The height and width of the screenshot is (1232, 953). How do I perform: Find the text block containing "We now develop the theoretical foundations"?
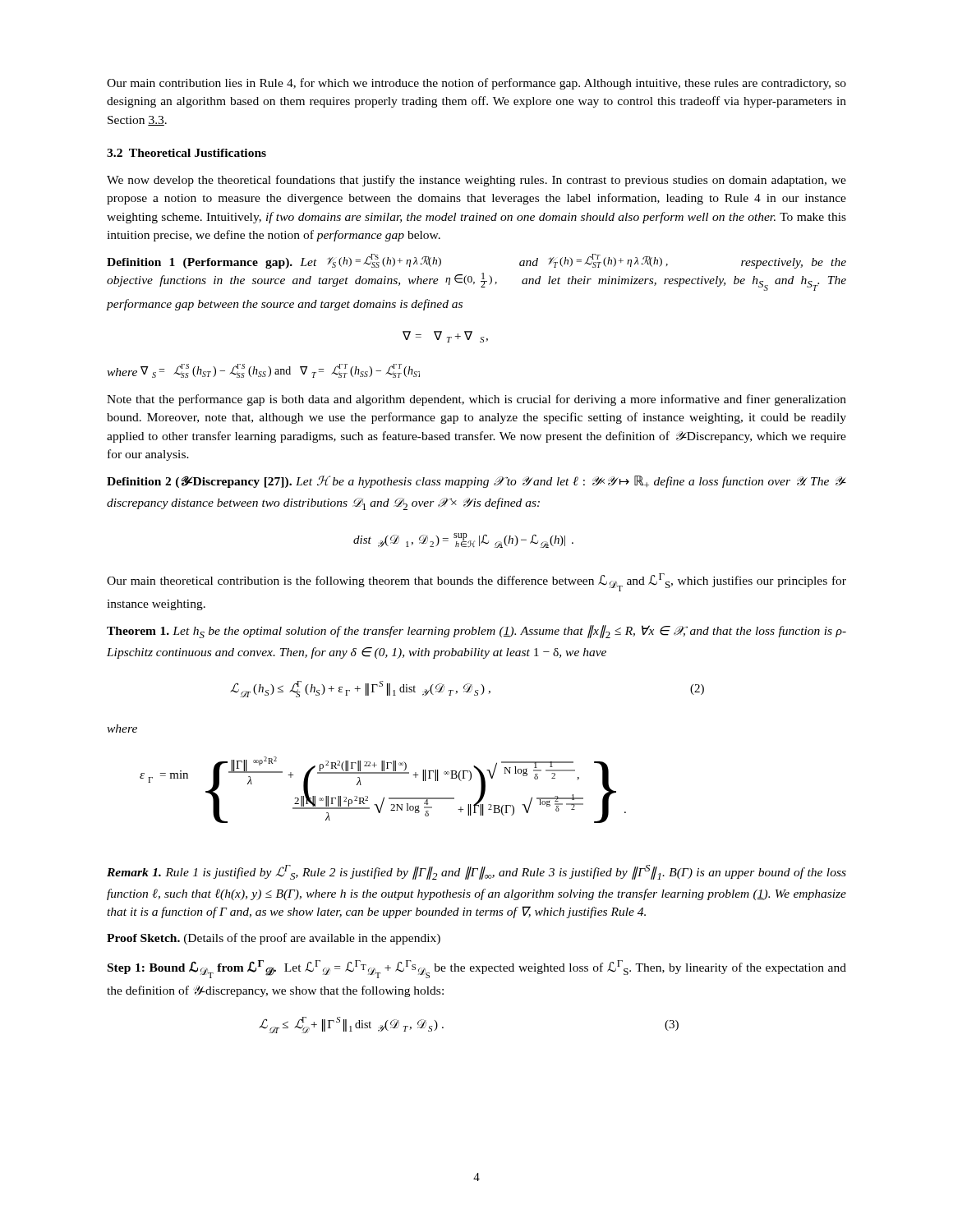476,208
